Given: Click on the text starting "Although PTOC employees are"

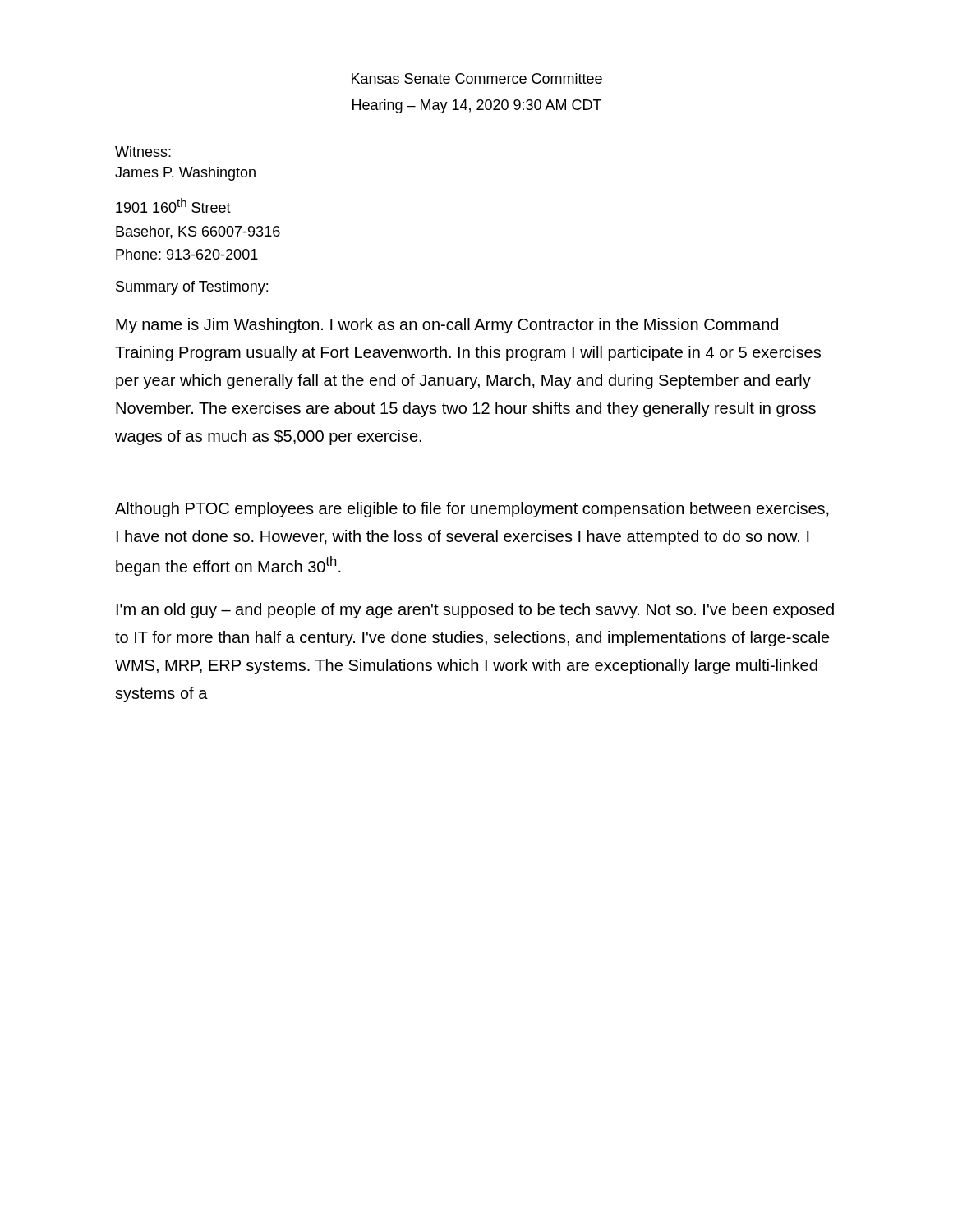Looking at the screenshot, I should (x=472, y=538).
